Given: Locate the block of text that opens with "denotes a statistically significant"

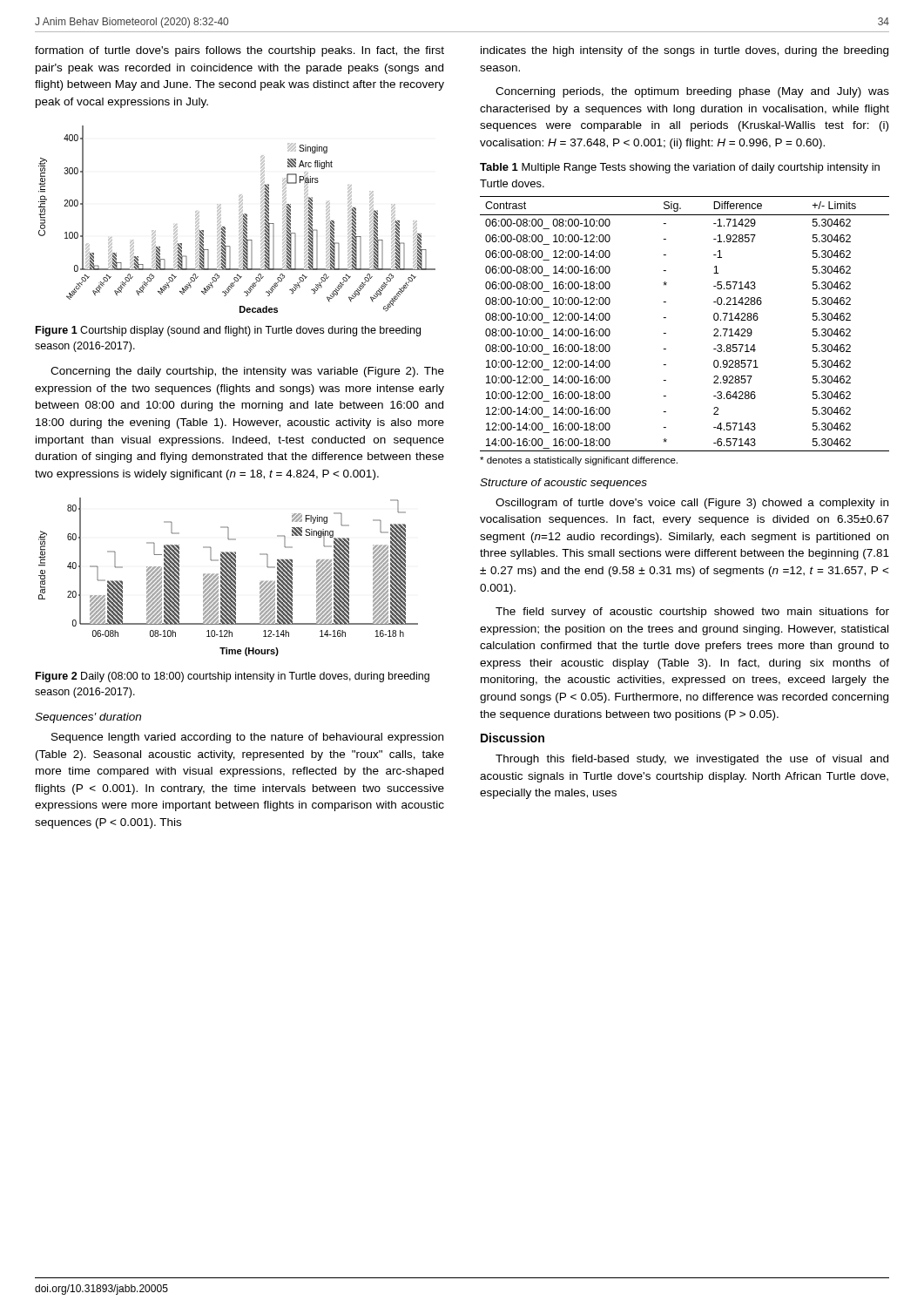Looking at the screenshot, I should pyautogui.click(x=579, y=460).
